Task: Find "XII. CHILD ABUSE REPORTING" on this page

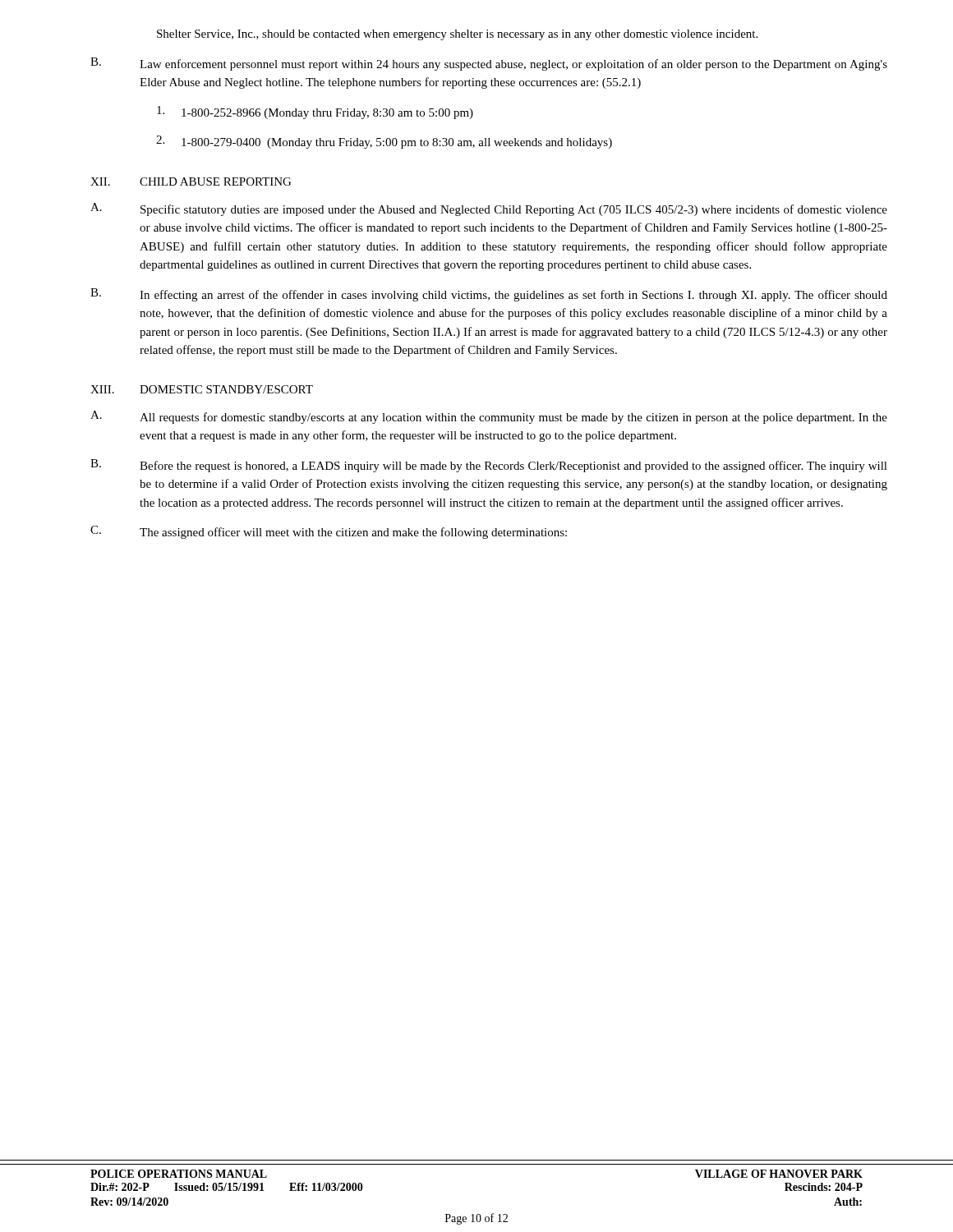Action: click(x=191, y=182)
